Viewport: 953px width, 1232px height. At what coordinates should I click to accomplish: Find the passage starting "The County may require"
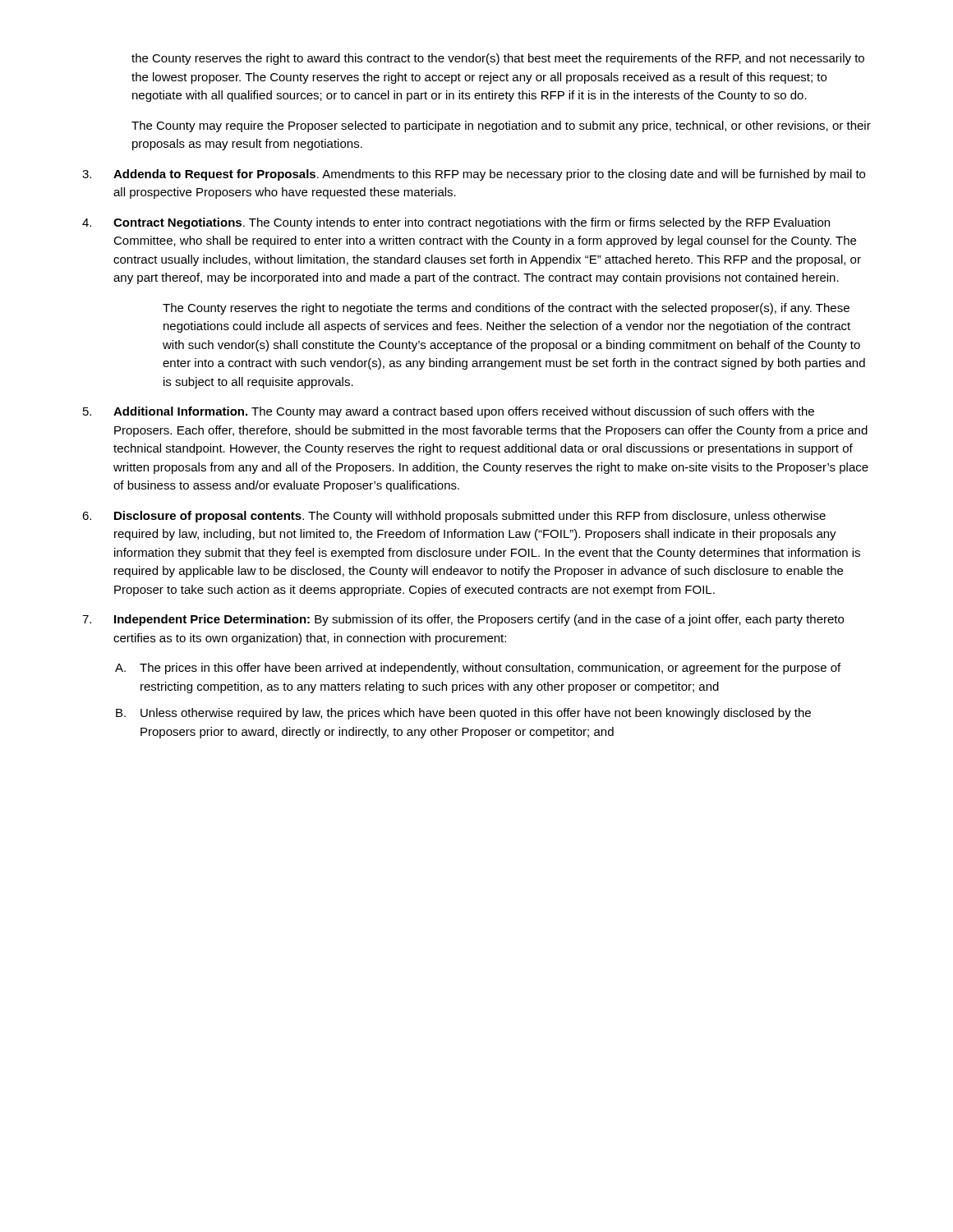tap(501, 134)
